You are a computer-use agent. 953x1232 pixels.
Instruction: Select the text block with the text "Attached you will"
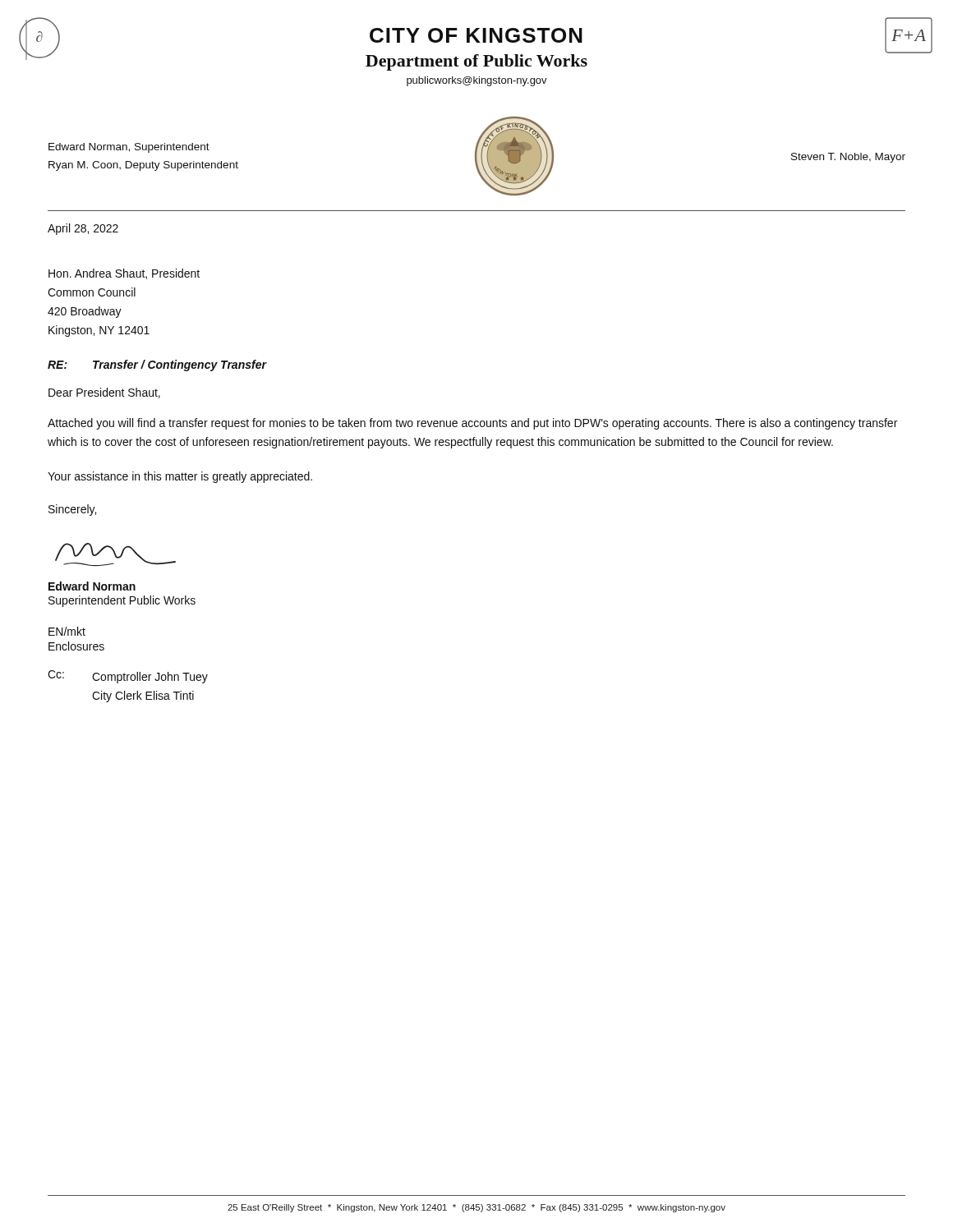tap(472, 432)
